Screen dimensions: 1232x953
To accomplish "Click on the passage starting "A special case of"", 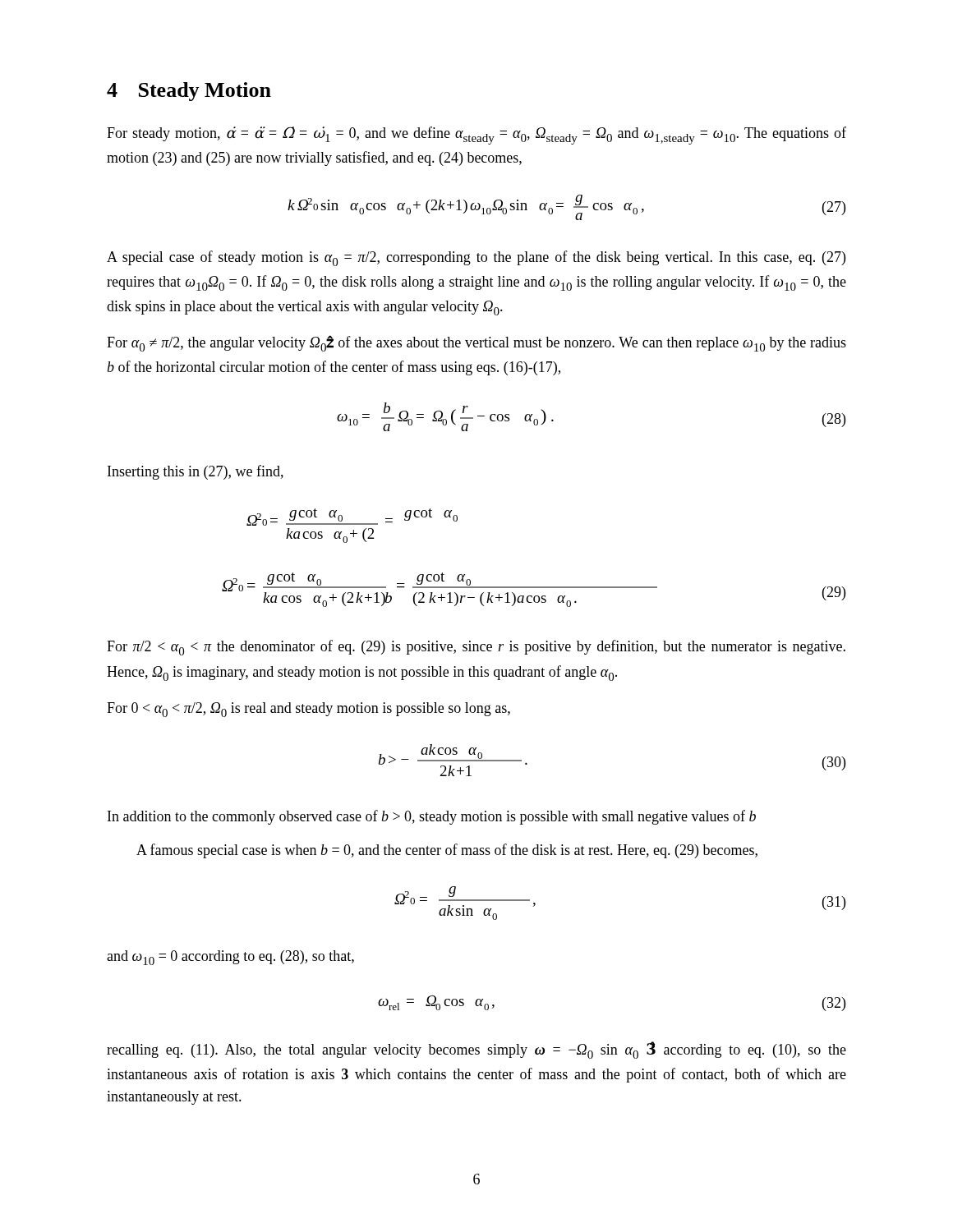I will [x=476, y=284].
